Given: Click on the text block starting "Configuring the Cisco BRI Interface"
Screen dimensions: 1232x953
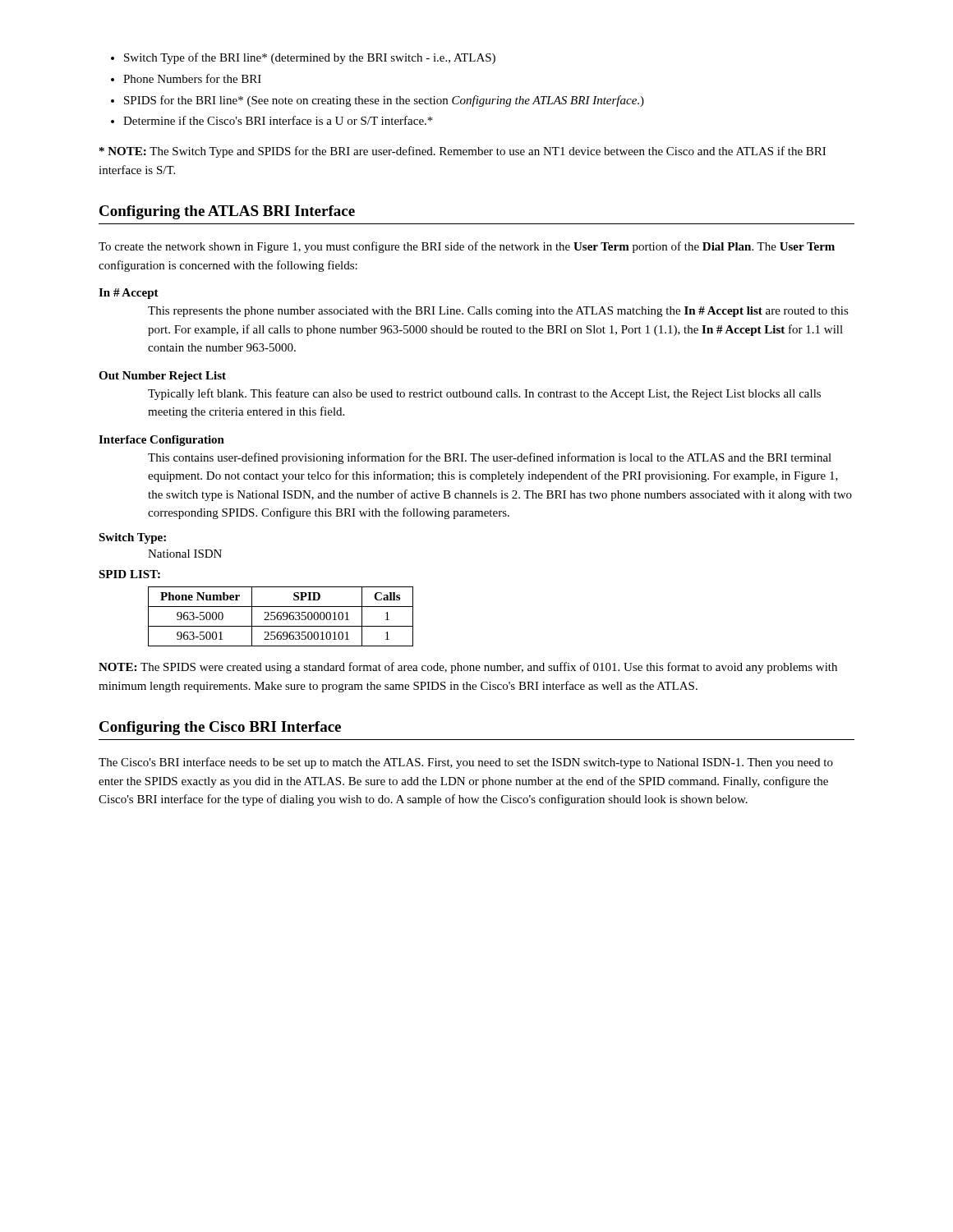Looking at the screenshot, I should point(220,727).
